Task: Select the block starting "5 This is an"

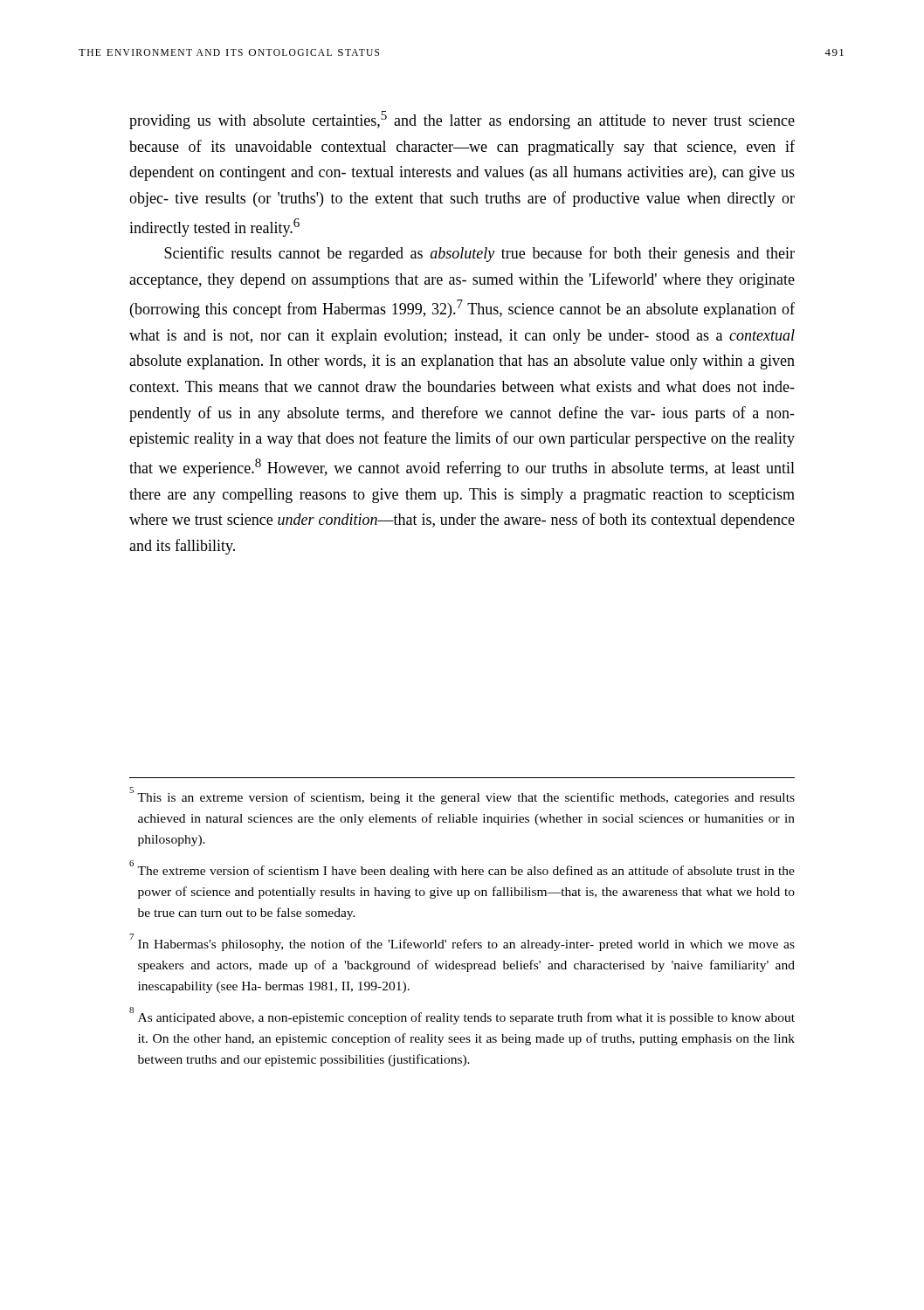Action: click(x=462, y=818)
